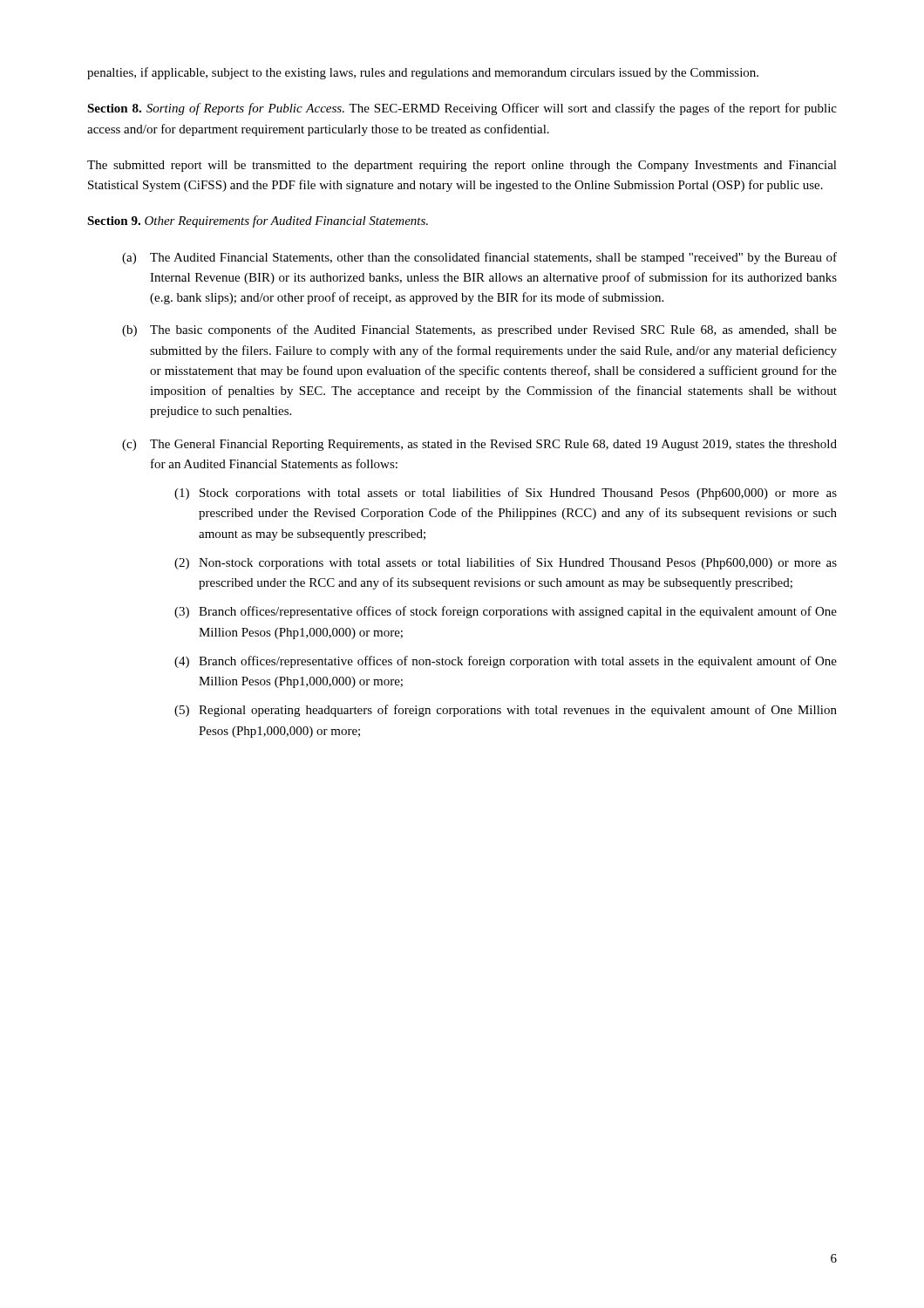Point to the text starting "The submitted report will"

pos(462,175)
